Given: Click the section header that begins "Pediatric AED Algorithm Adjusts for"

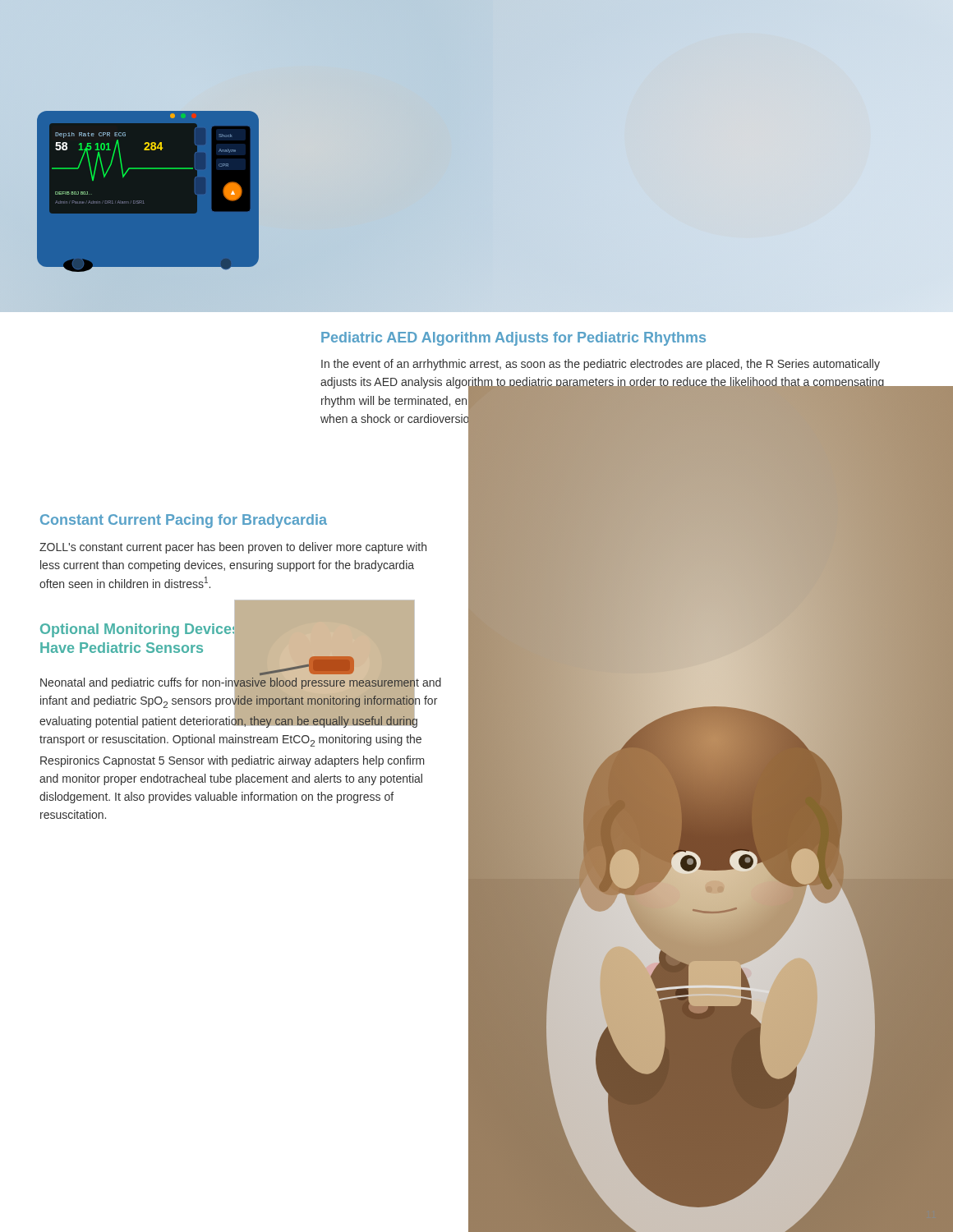Looking at the screenshot, I should coord(600,338).
